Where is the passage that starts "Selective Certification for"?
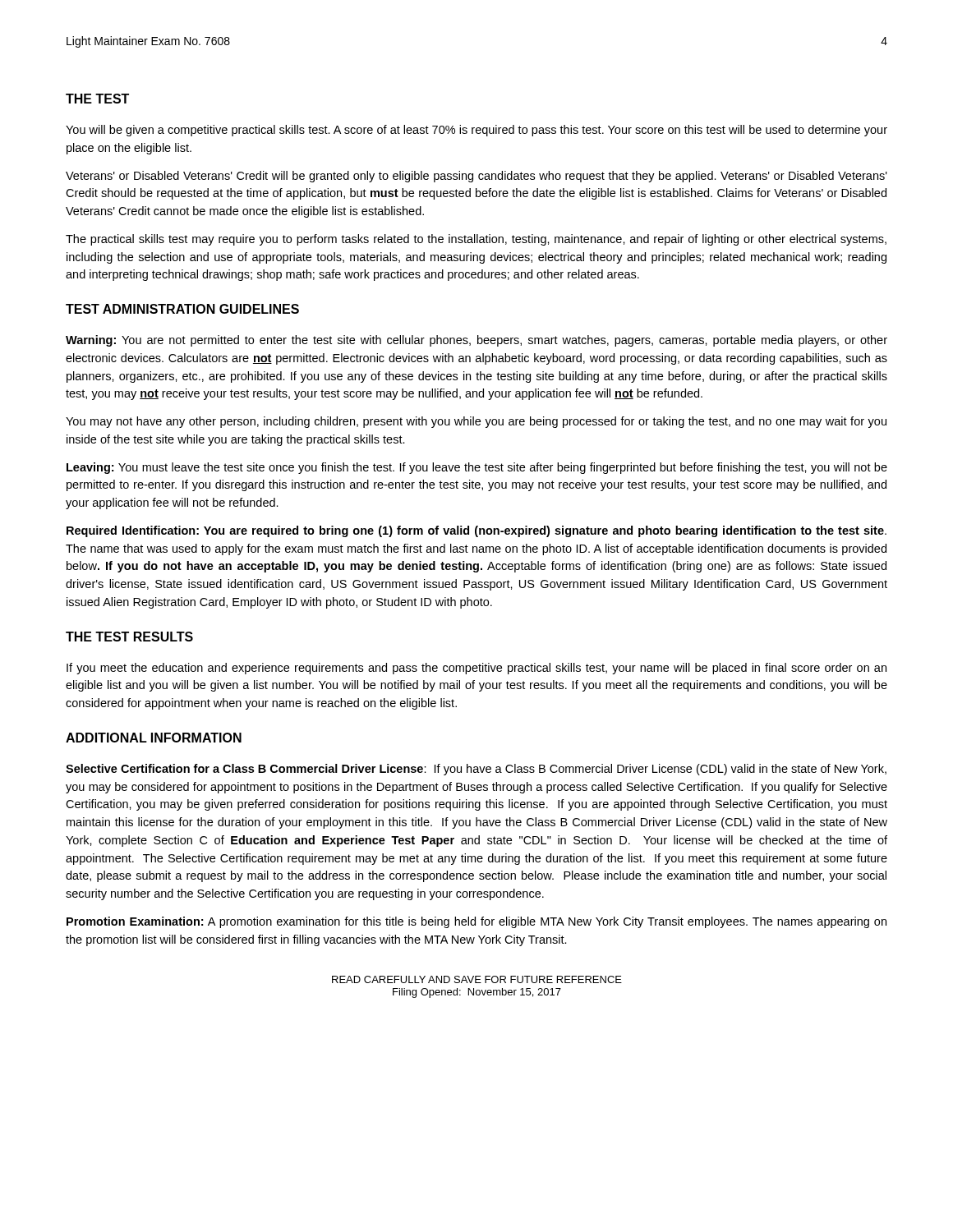This screenshot has width=953, height=1232. [476, 832]
